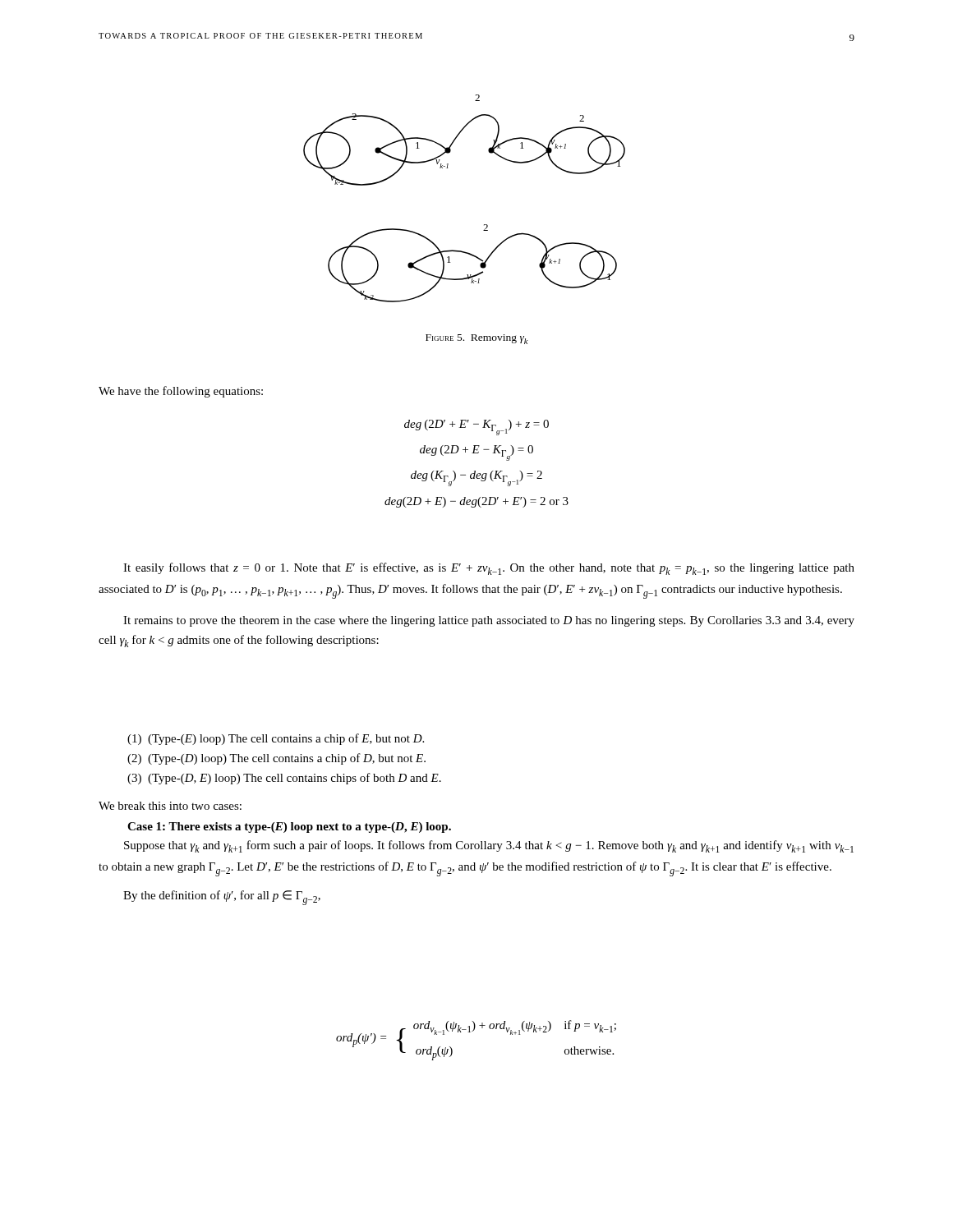Image resolution: width=953 pixels, height=1232 pixels.
Task: Locate the text block starting "(2) (Type-(D) loop)"
Action: [277, 758]
